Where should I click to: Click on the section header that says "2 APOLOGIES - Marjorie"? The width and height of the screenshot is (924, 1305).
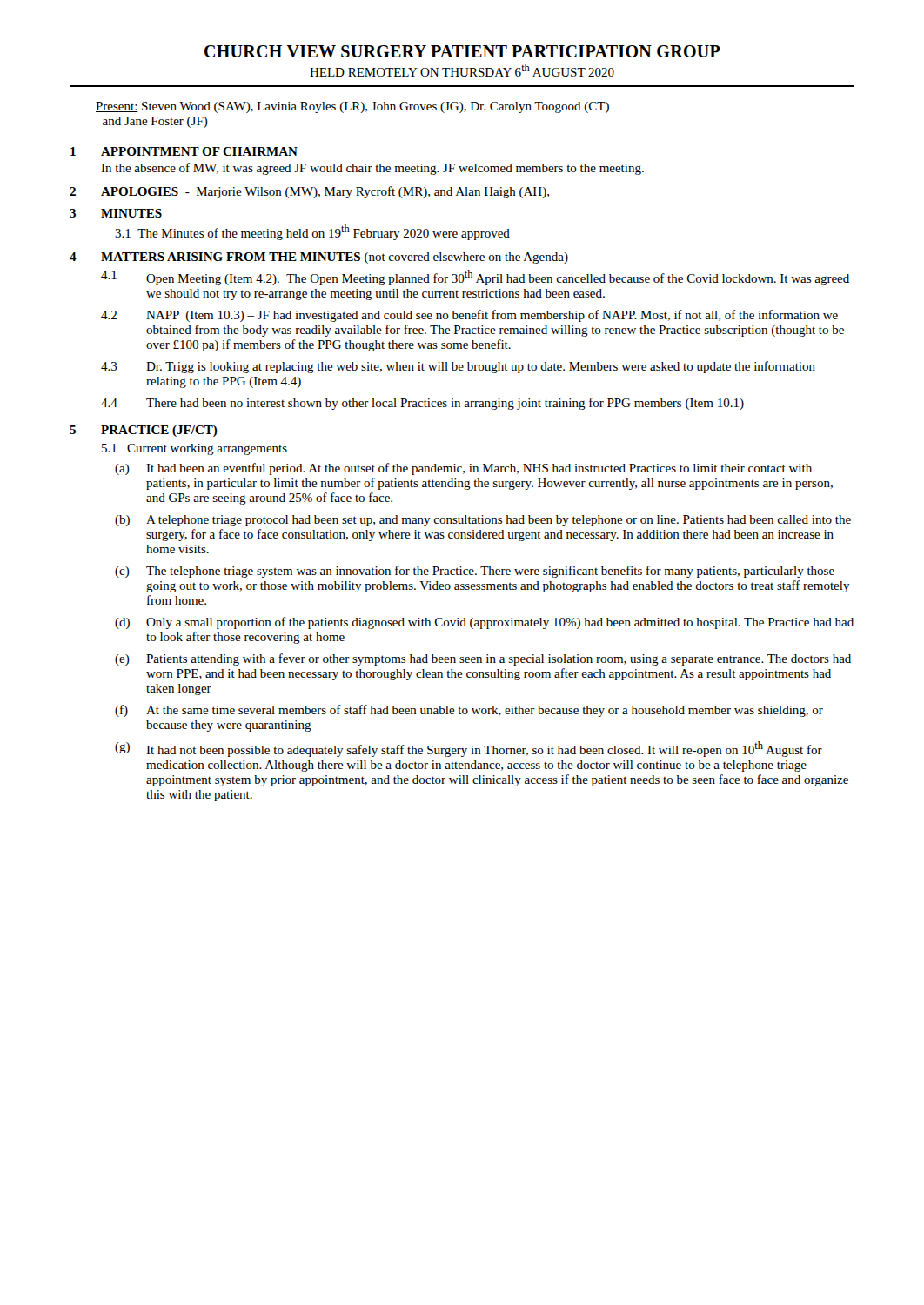tap(462, 192)
